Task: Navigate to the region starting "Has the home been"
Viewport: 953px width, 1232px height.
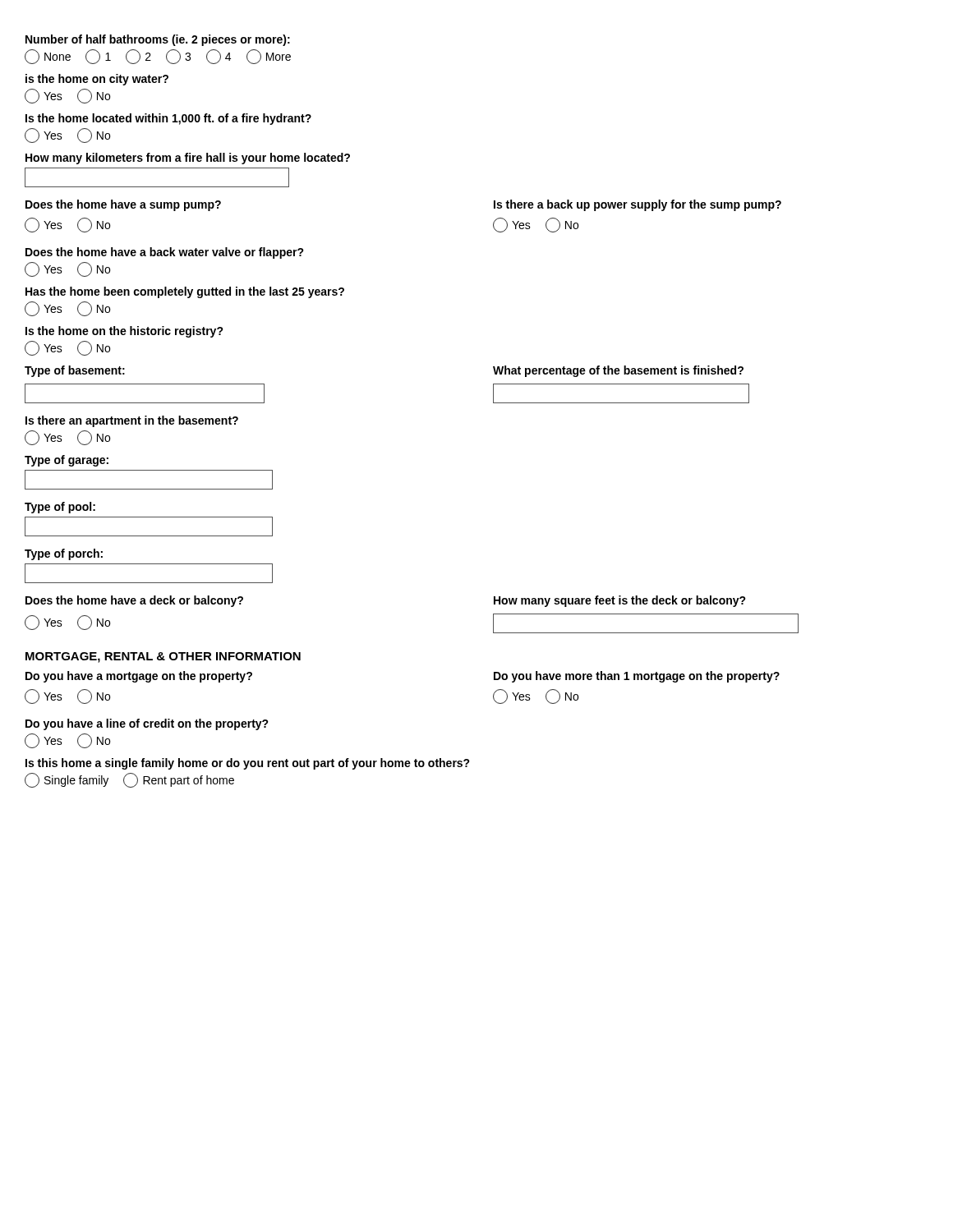Action: (185, 292)
